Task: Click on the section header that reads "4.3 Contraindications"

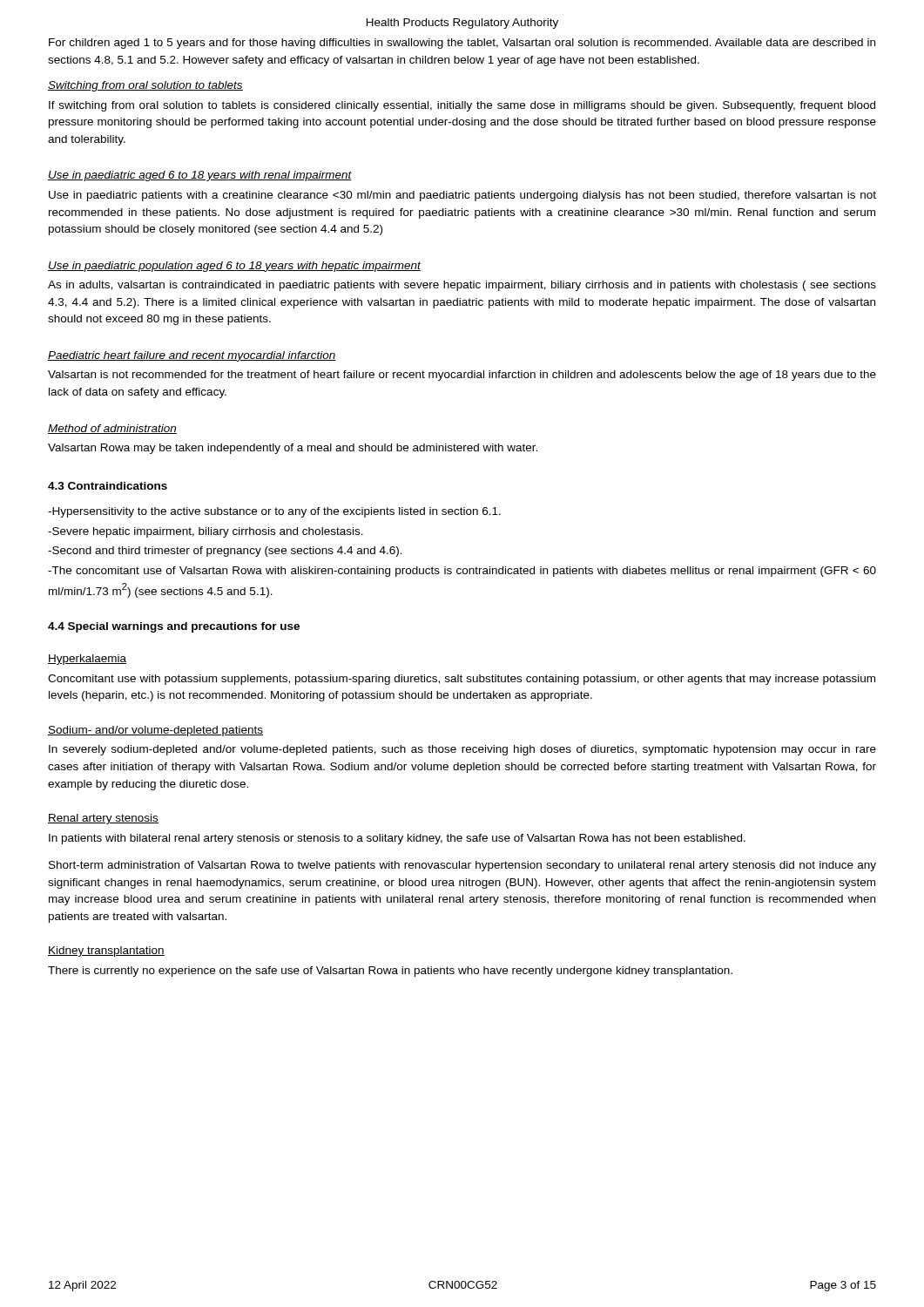Action: coord(108,486)
